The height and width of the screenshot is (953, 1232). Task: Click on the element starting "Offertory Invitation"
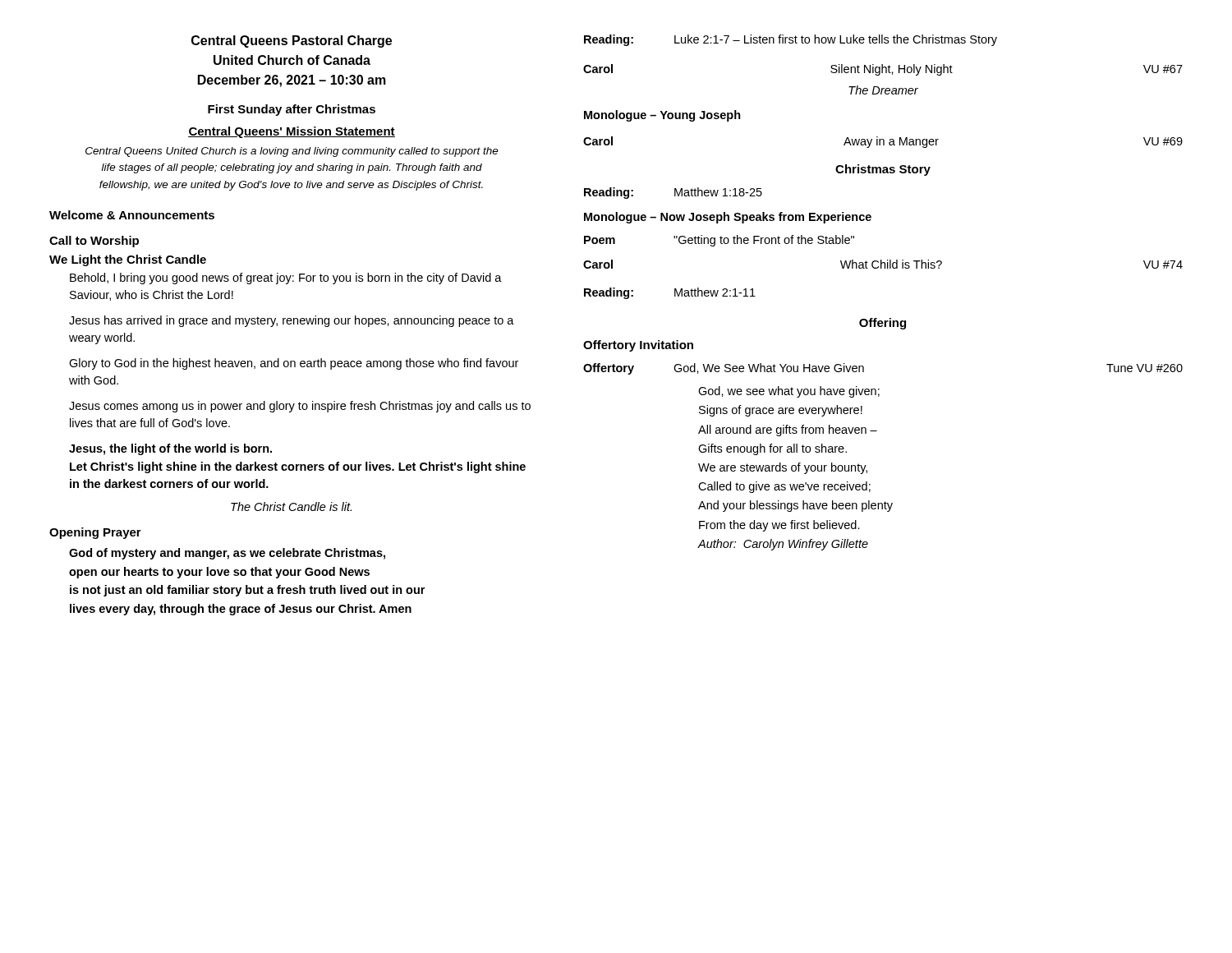(x=639, y=344)
